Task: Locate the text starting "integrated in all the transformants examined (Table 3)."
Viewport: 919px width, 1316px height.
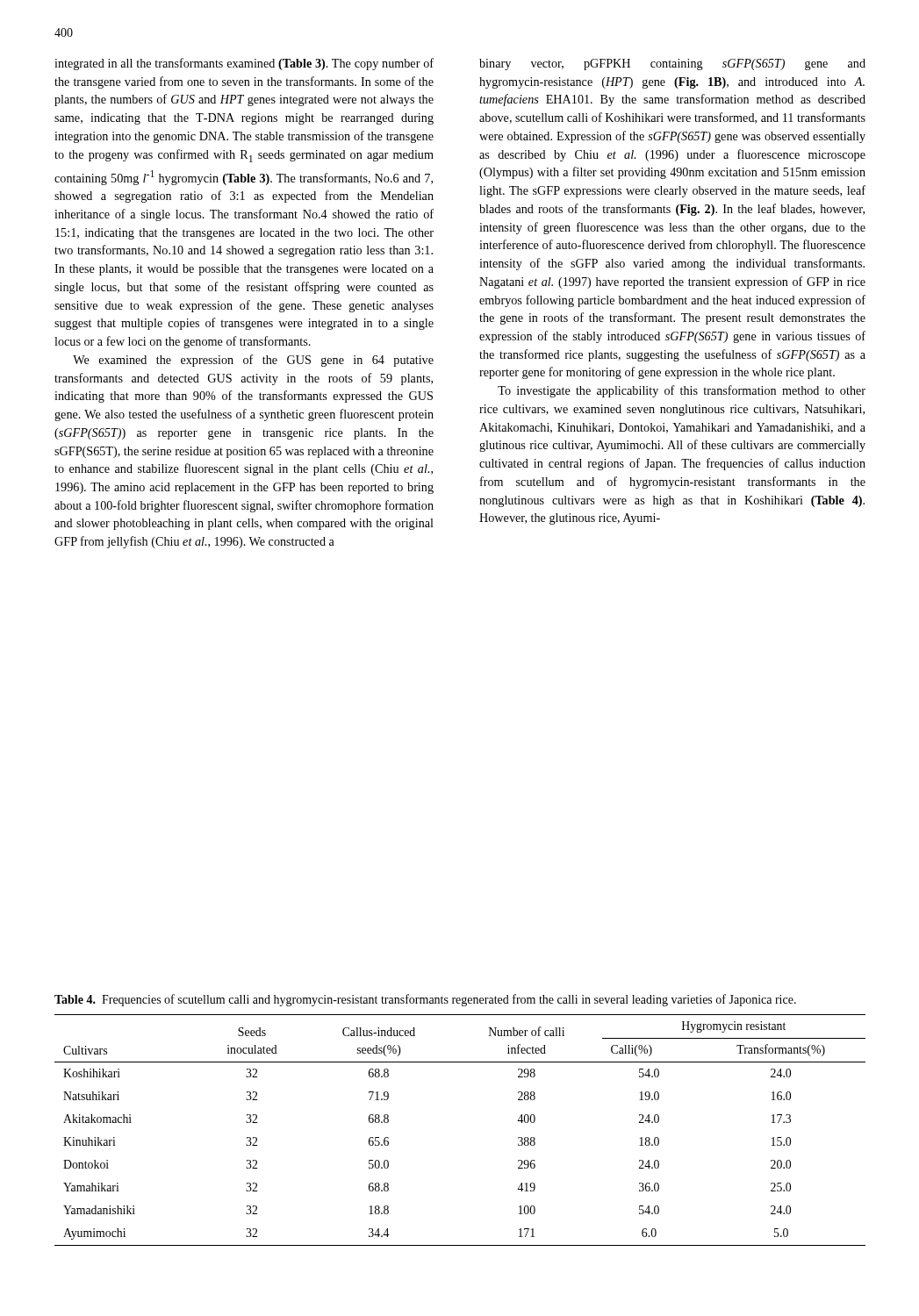Action: click(244, 303)
